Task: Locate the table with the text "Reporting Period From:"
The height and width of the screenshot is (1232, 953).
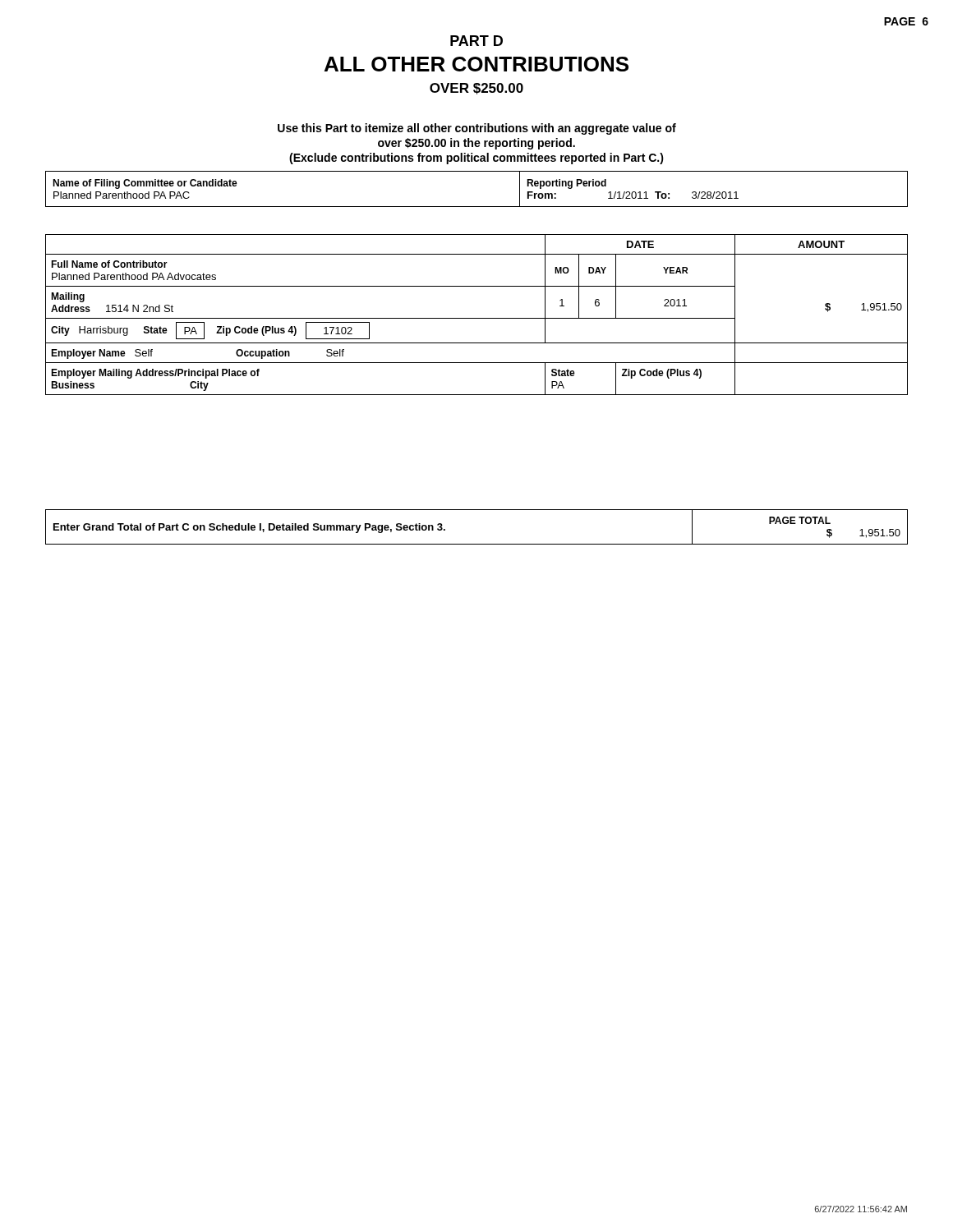Action: pos(476,189)
